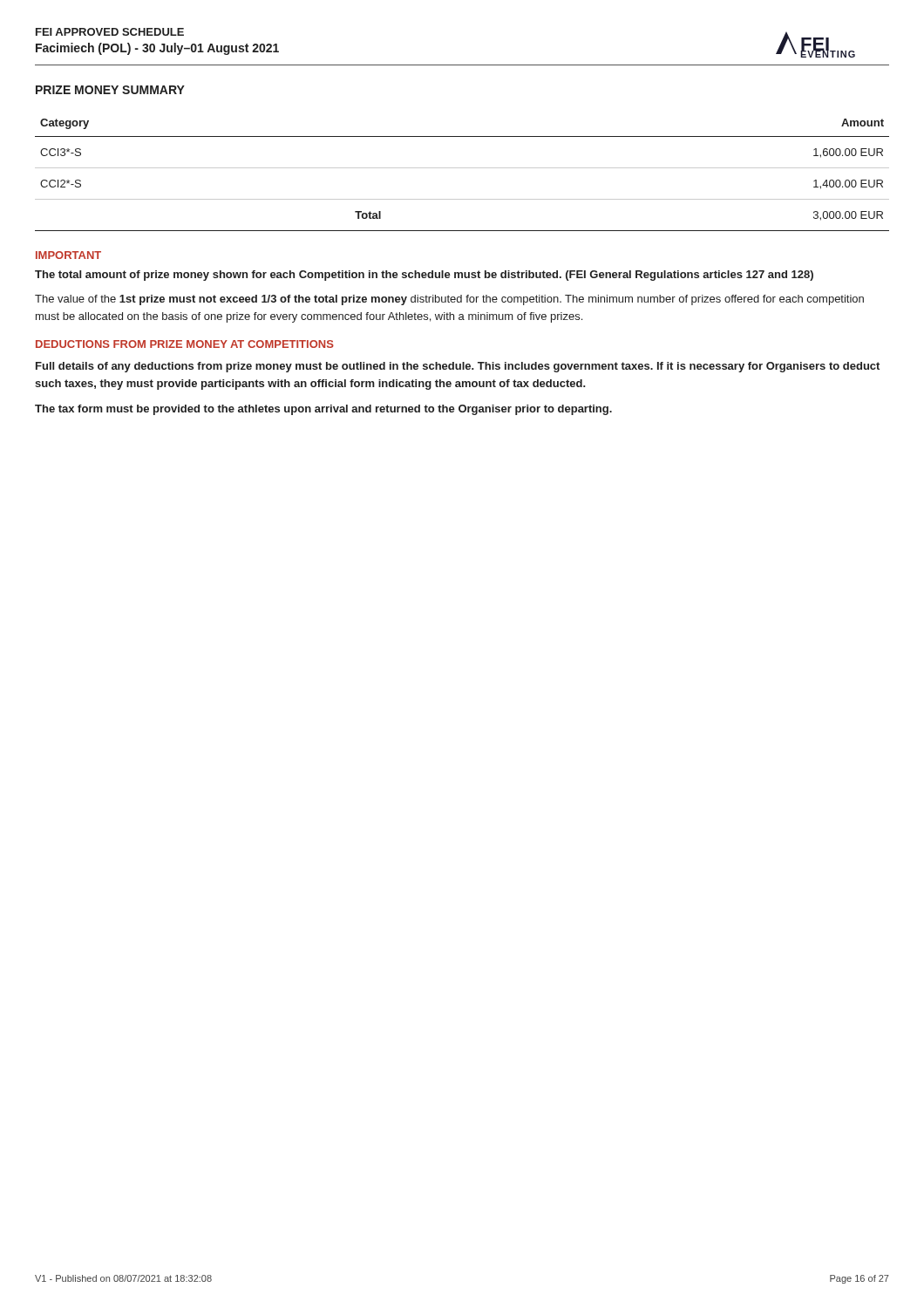Click the table
The width and height of the screenshot is (924, 1308).
point(462,170)
